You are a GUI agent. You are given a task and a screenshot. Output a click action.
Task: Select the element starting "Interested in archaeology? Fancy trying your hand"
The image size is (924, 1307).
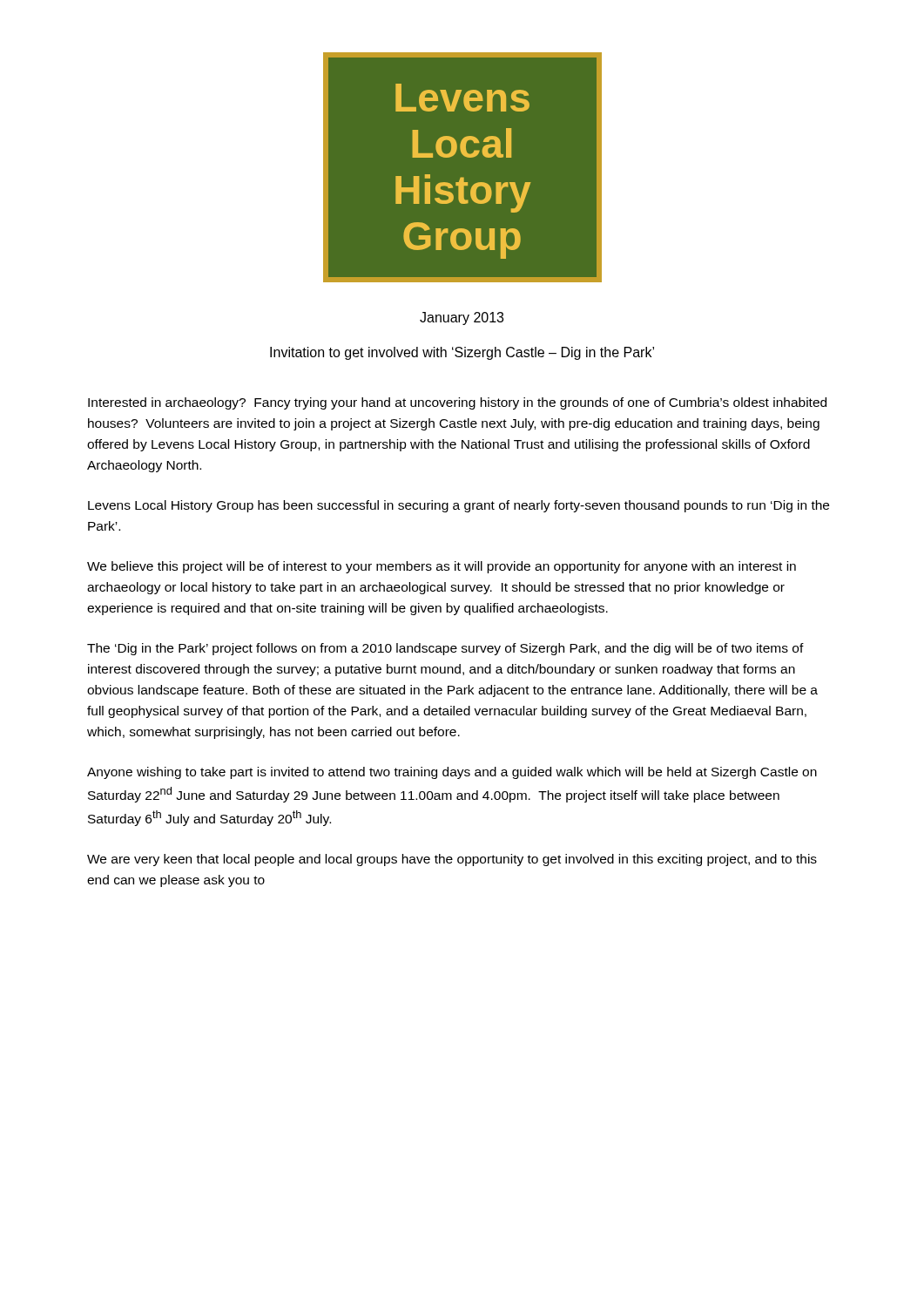457,433
